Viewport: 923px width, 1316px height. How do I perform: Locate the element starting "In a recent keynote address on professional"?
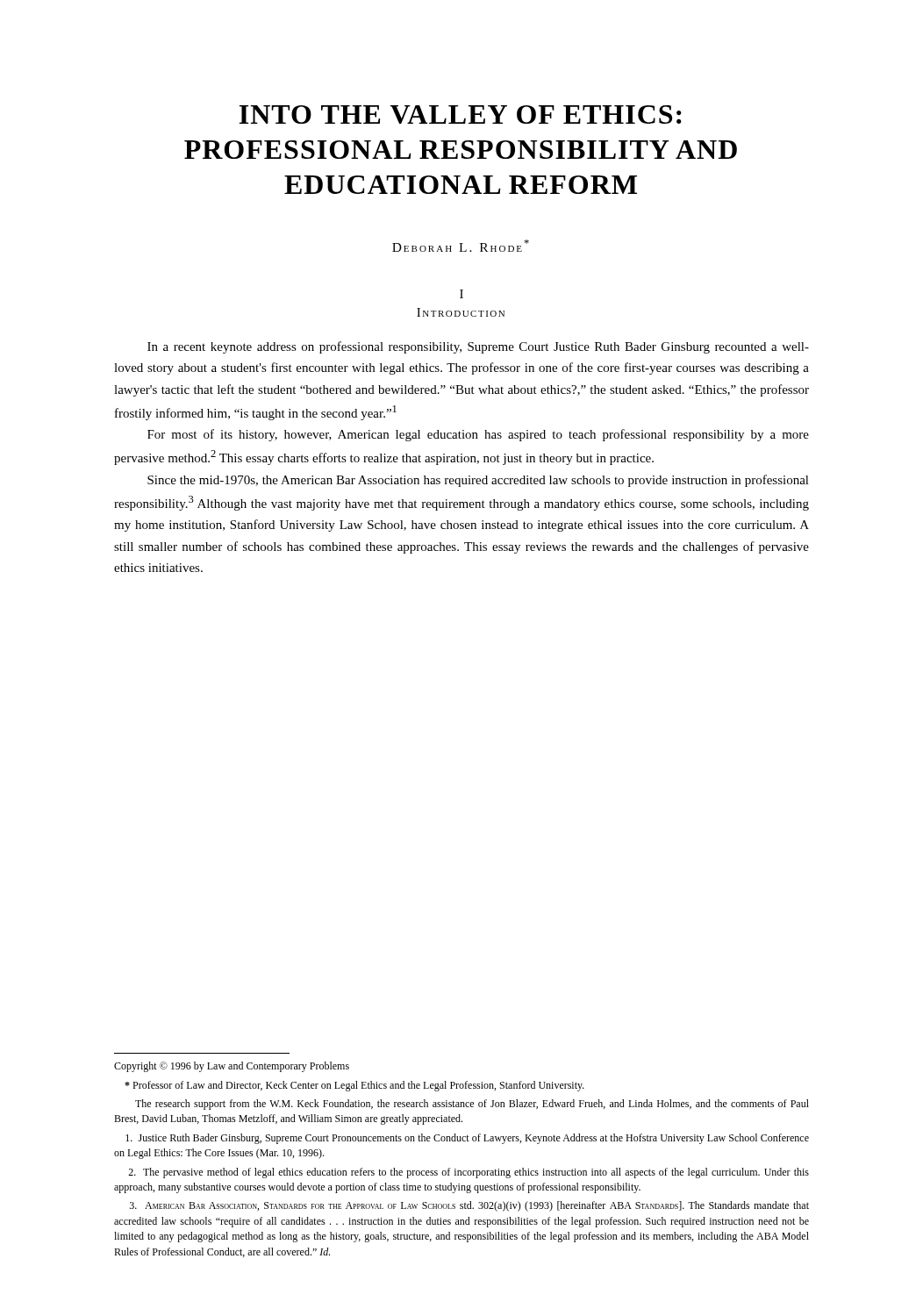tap(462, 380)
